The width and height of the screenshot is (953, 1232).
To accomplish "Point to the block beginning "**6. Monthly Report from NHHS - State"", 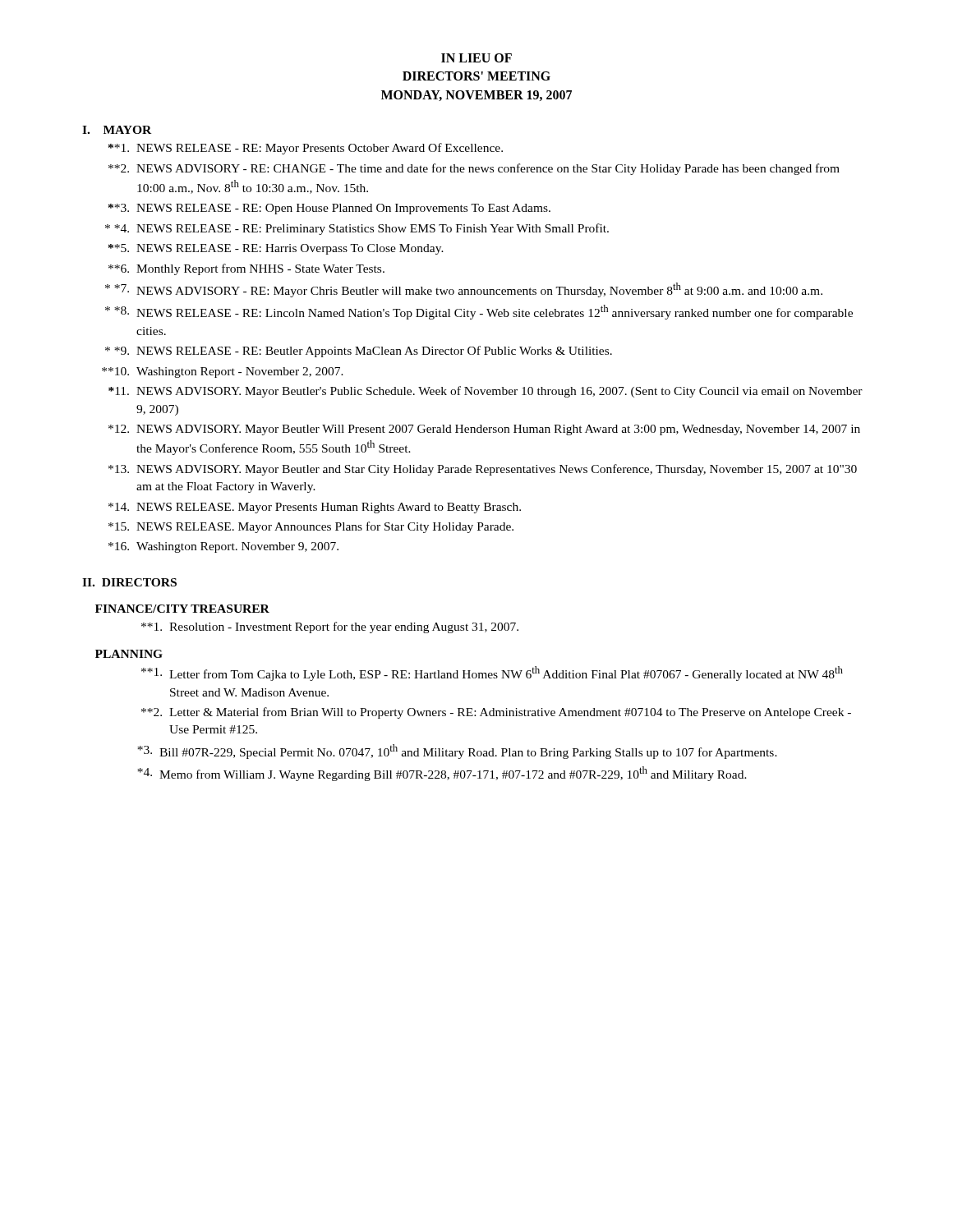I will click(246, 269).
